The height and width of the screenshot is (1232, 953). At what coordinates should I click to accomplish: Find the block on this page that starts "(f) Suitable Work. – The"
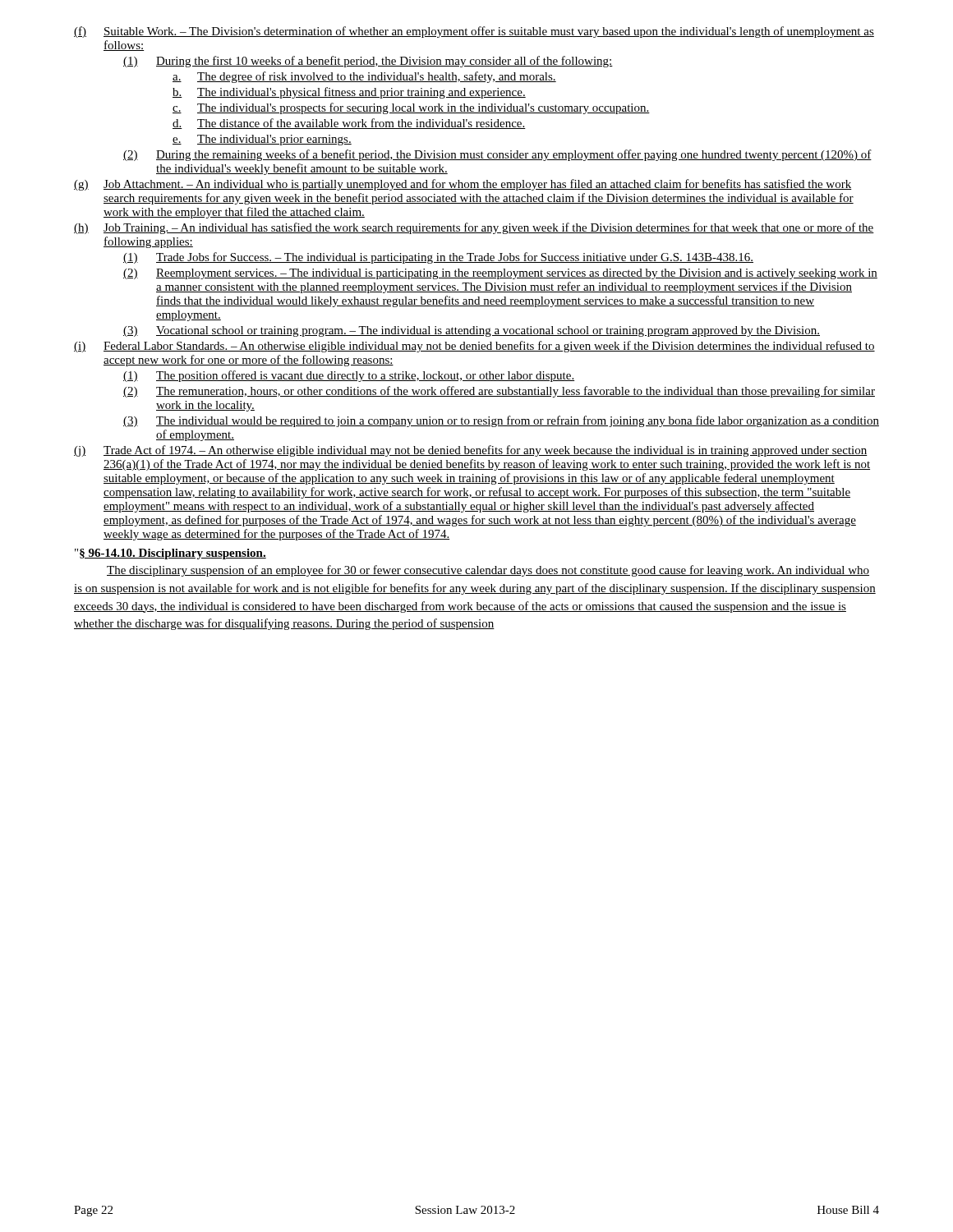[476, 39]
